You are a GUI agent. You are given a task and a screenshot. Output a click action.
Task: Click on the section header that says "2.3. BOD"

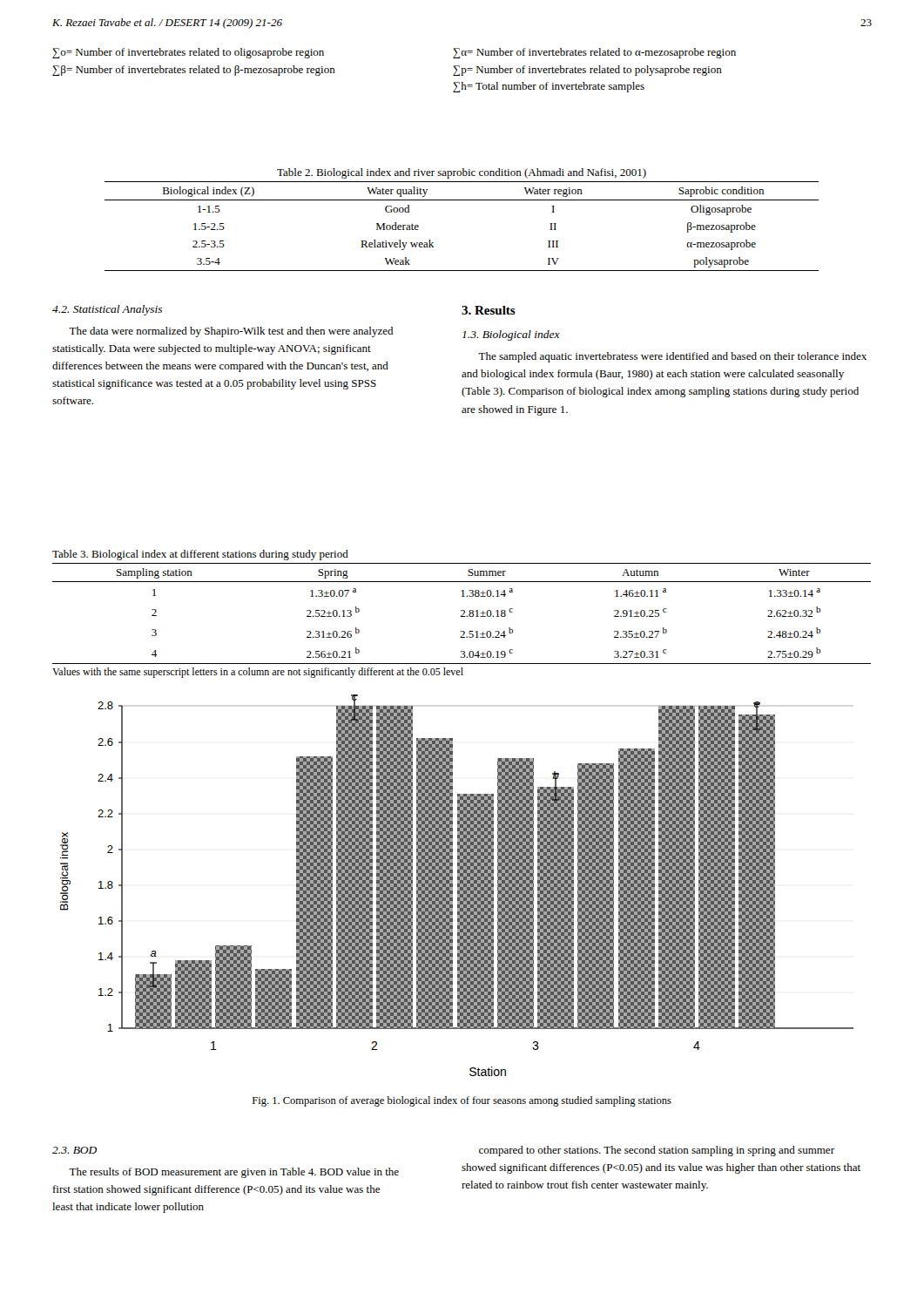pyautogui.click(x=75, y=1150)
